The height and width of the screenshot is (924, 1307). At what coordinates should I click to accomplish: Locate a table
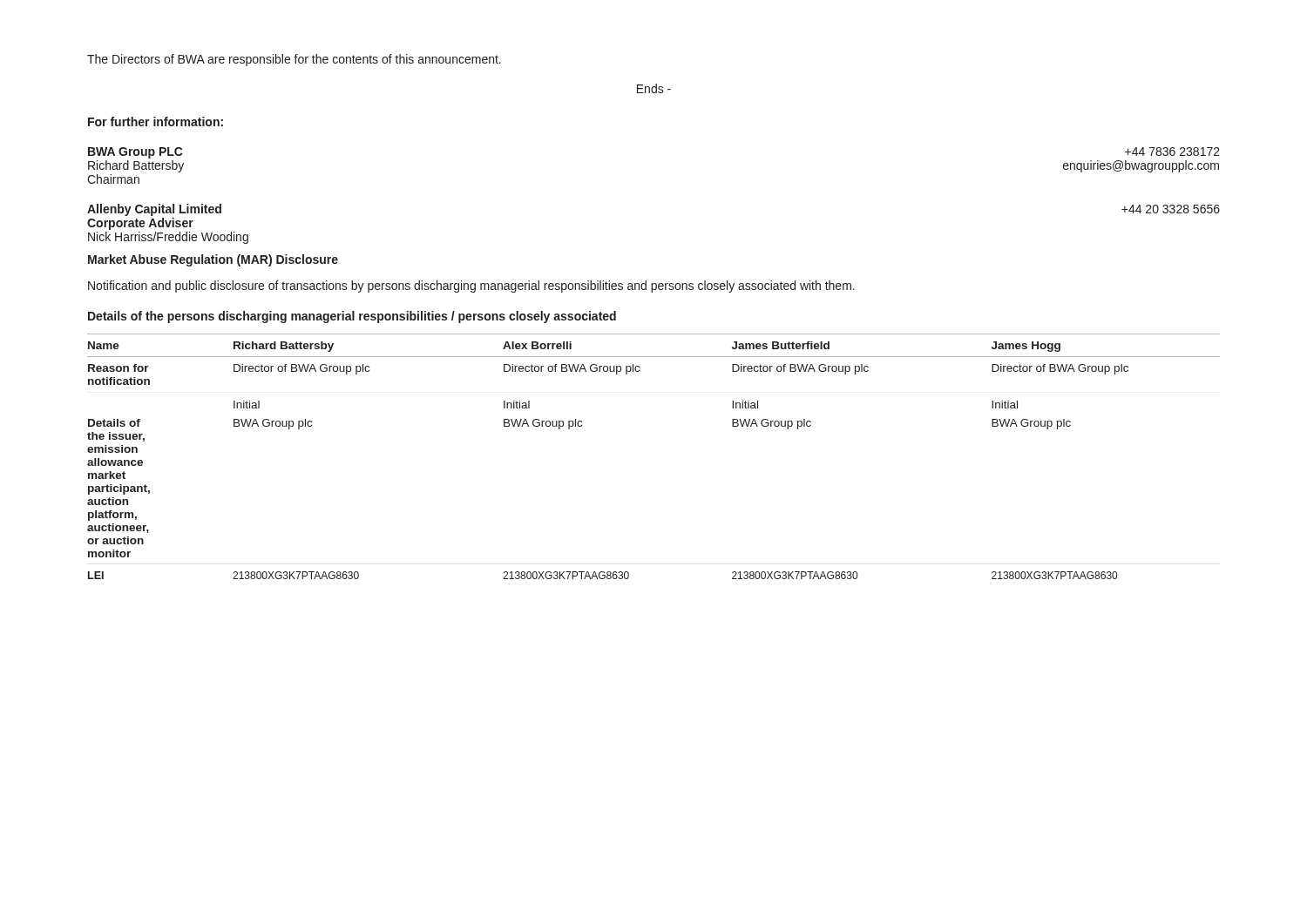654,460
